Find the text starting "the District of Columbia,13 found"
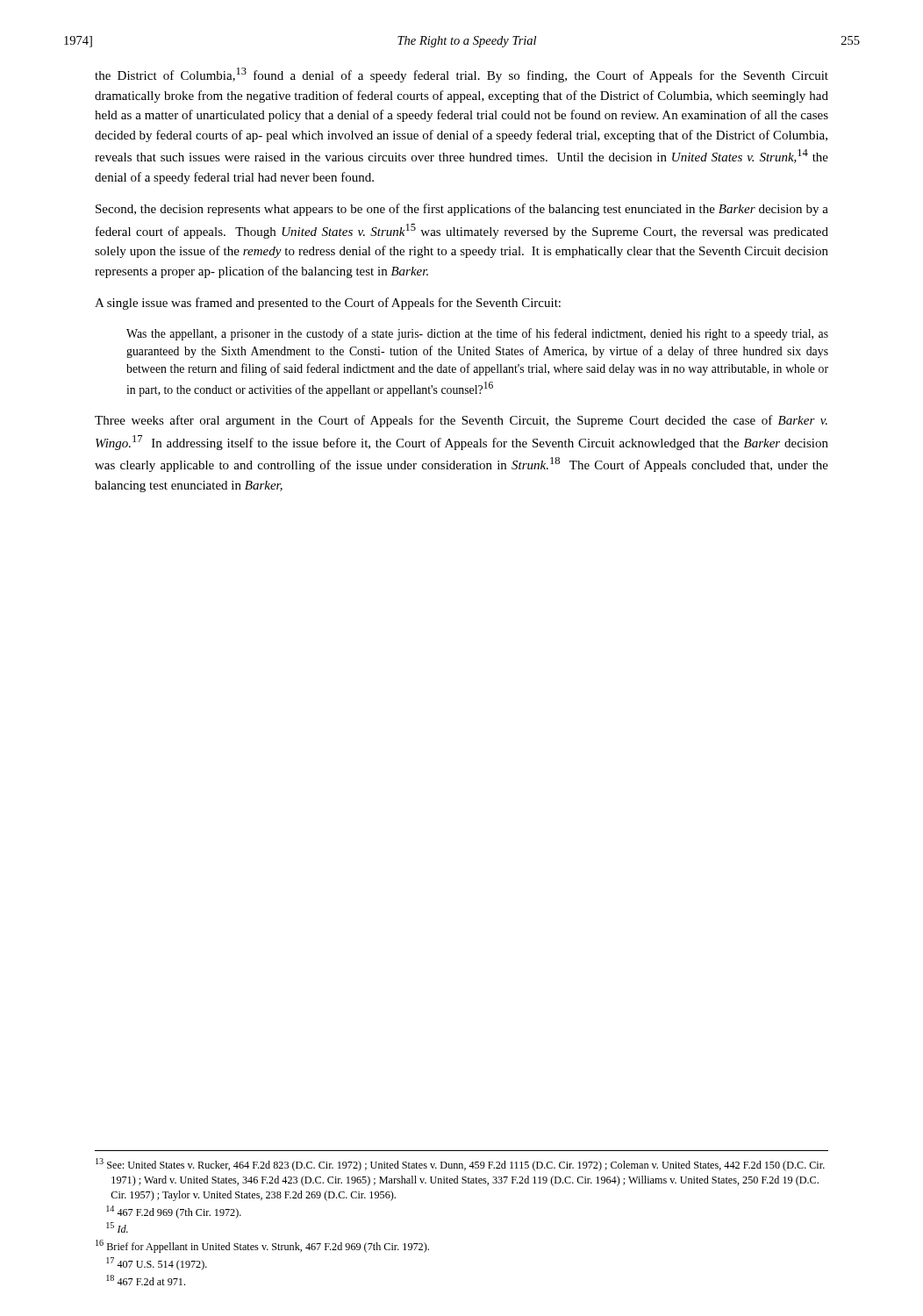Viewport: 923px width, 1316px height. [462, 125]
